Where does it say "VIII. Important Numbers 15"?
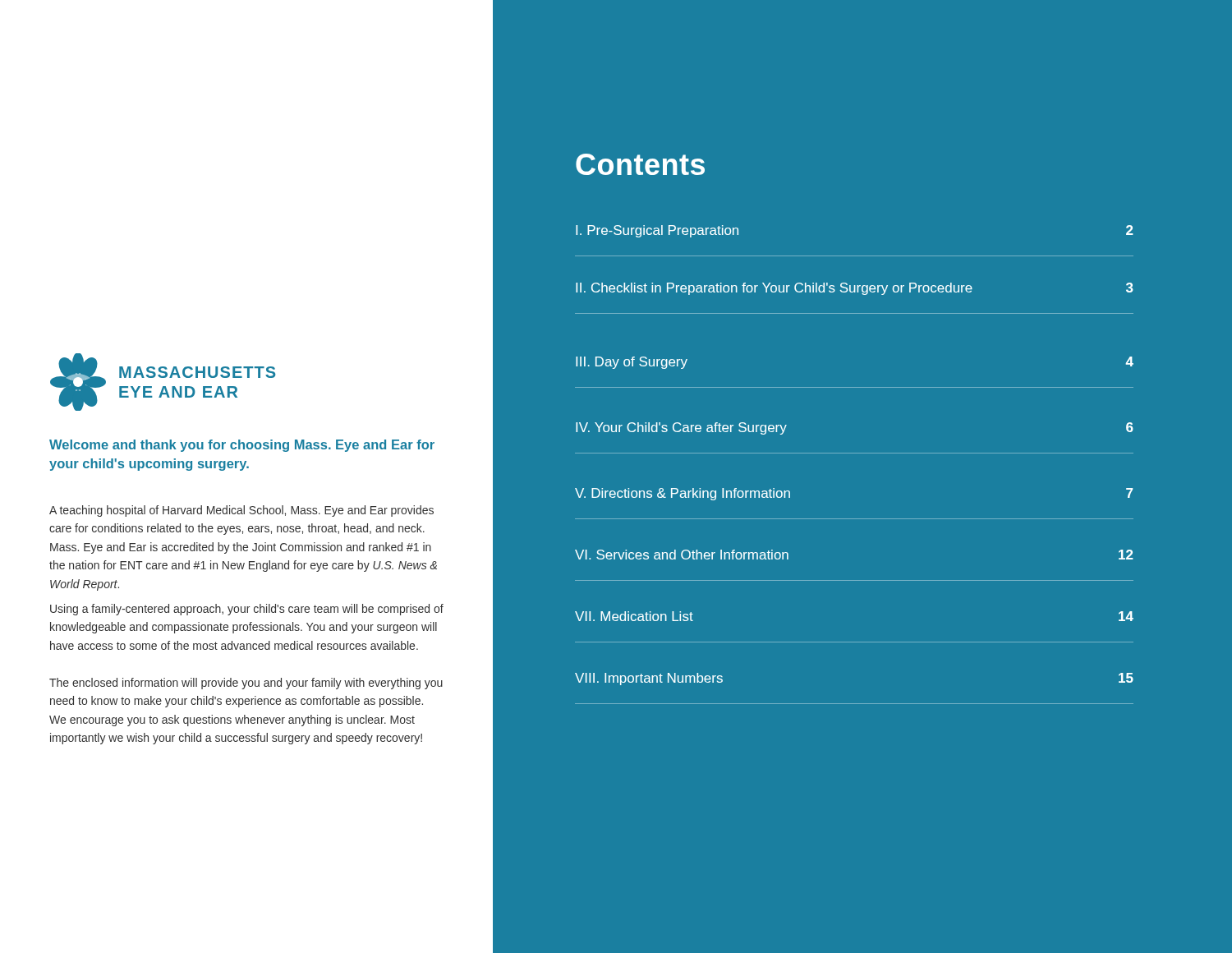 pos(650,679)
